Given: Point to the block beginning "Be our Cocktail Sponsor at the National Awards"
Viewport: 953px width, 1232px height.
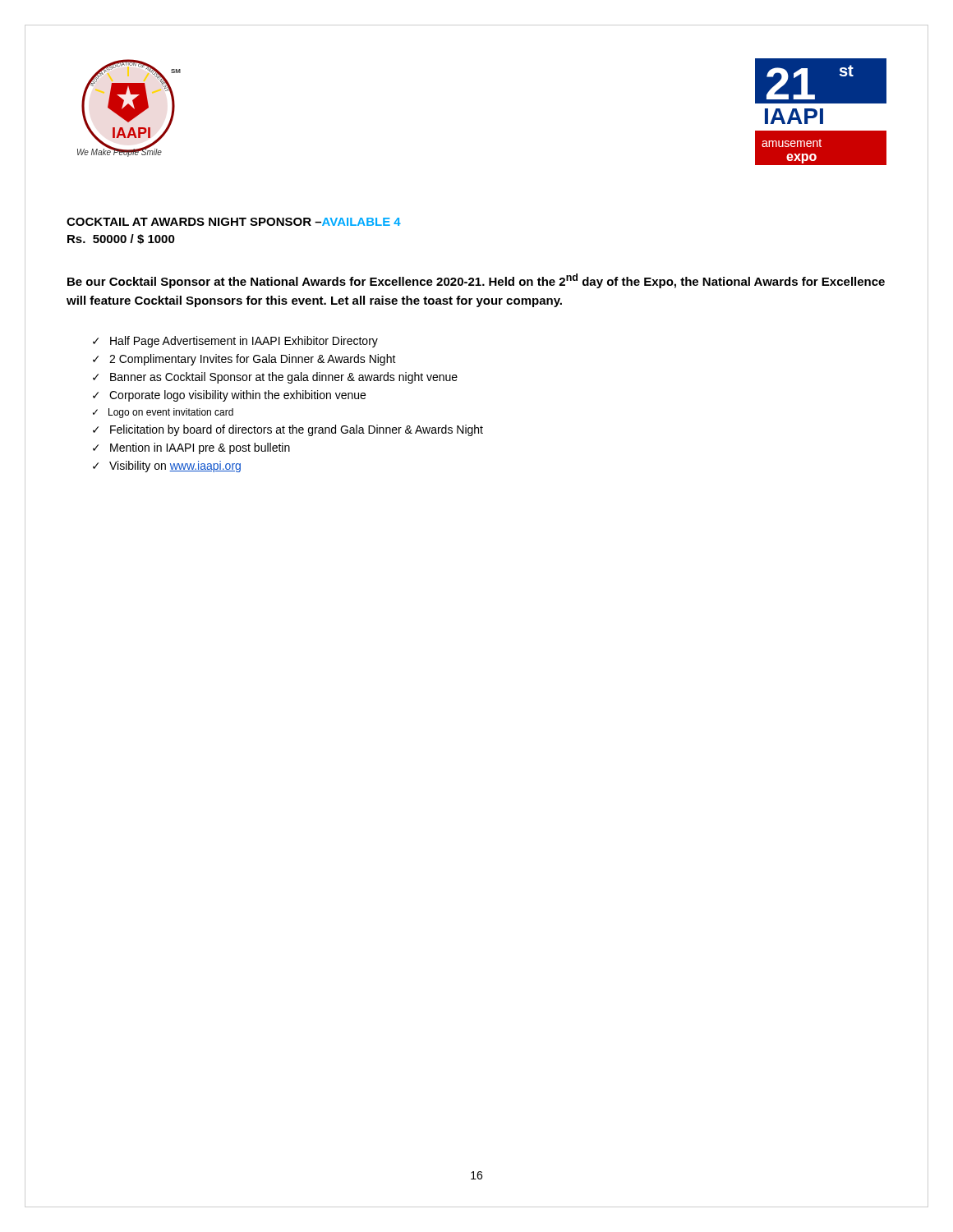Looking at the screenshot, I should 476,289.
